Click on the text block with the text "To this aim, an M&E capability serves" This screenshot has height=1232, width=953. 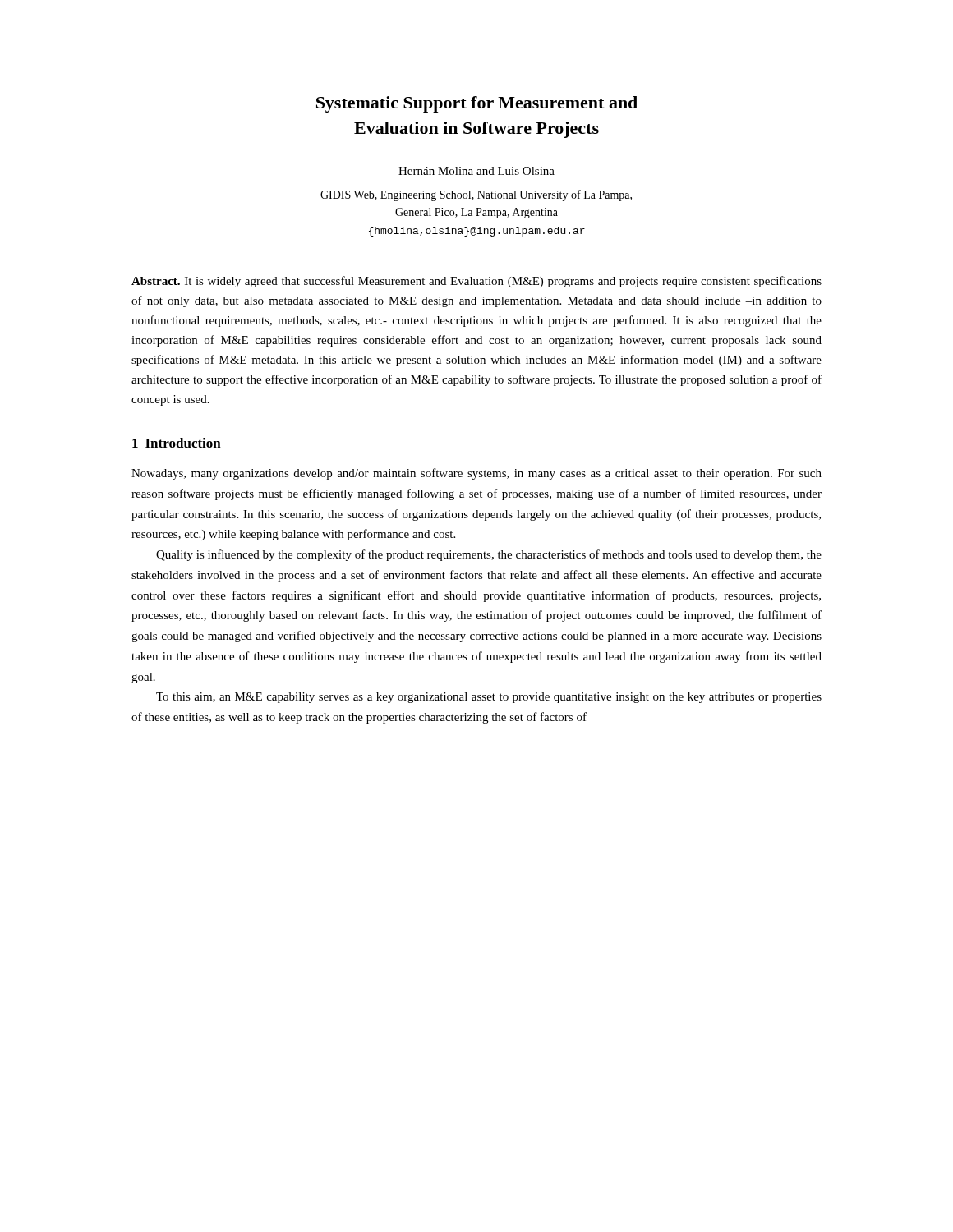pos(476,707)
